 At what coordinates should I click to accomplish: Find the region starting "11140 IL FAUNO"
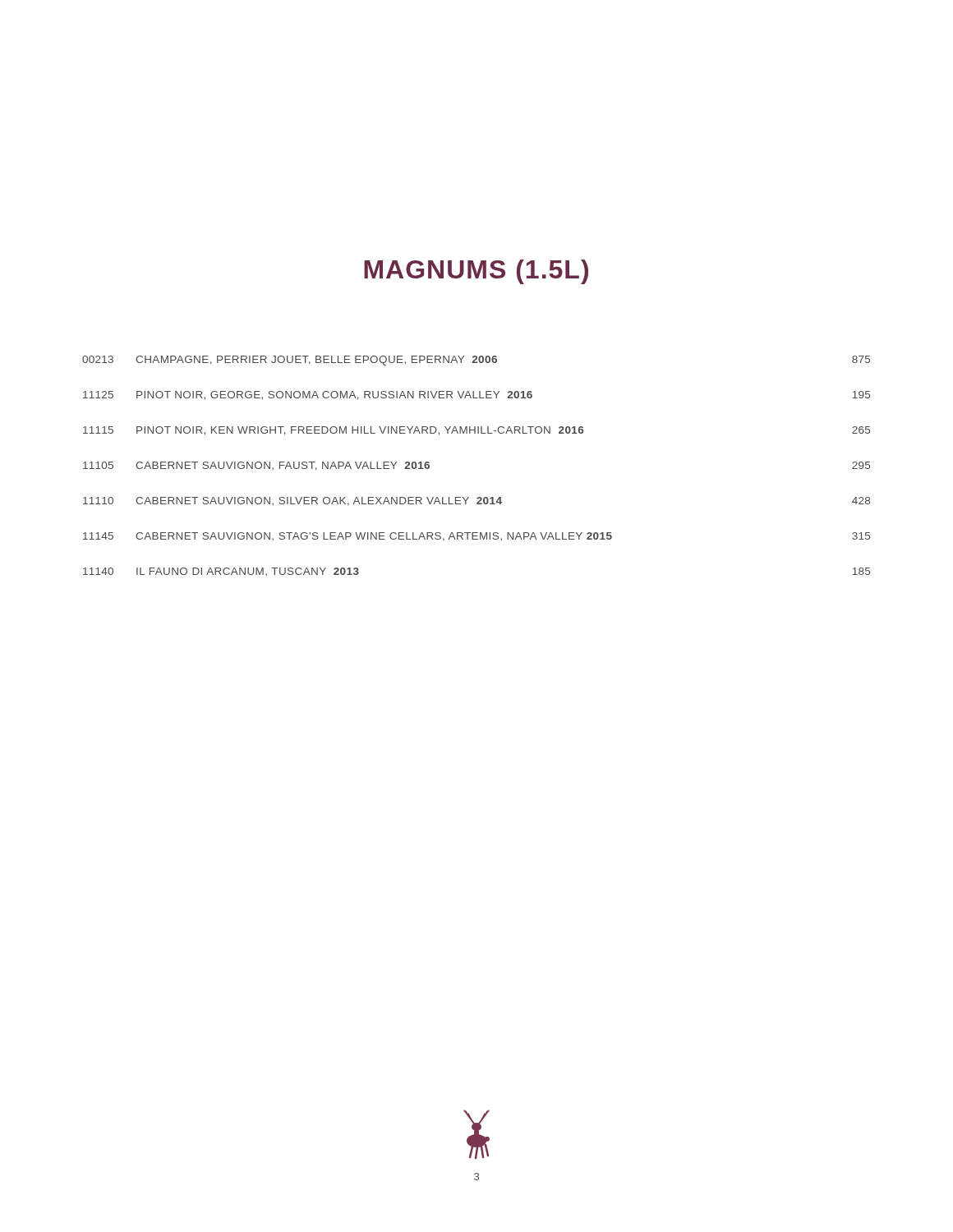pos(92,571)
